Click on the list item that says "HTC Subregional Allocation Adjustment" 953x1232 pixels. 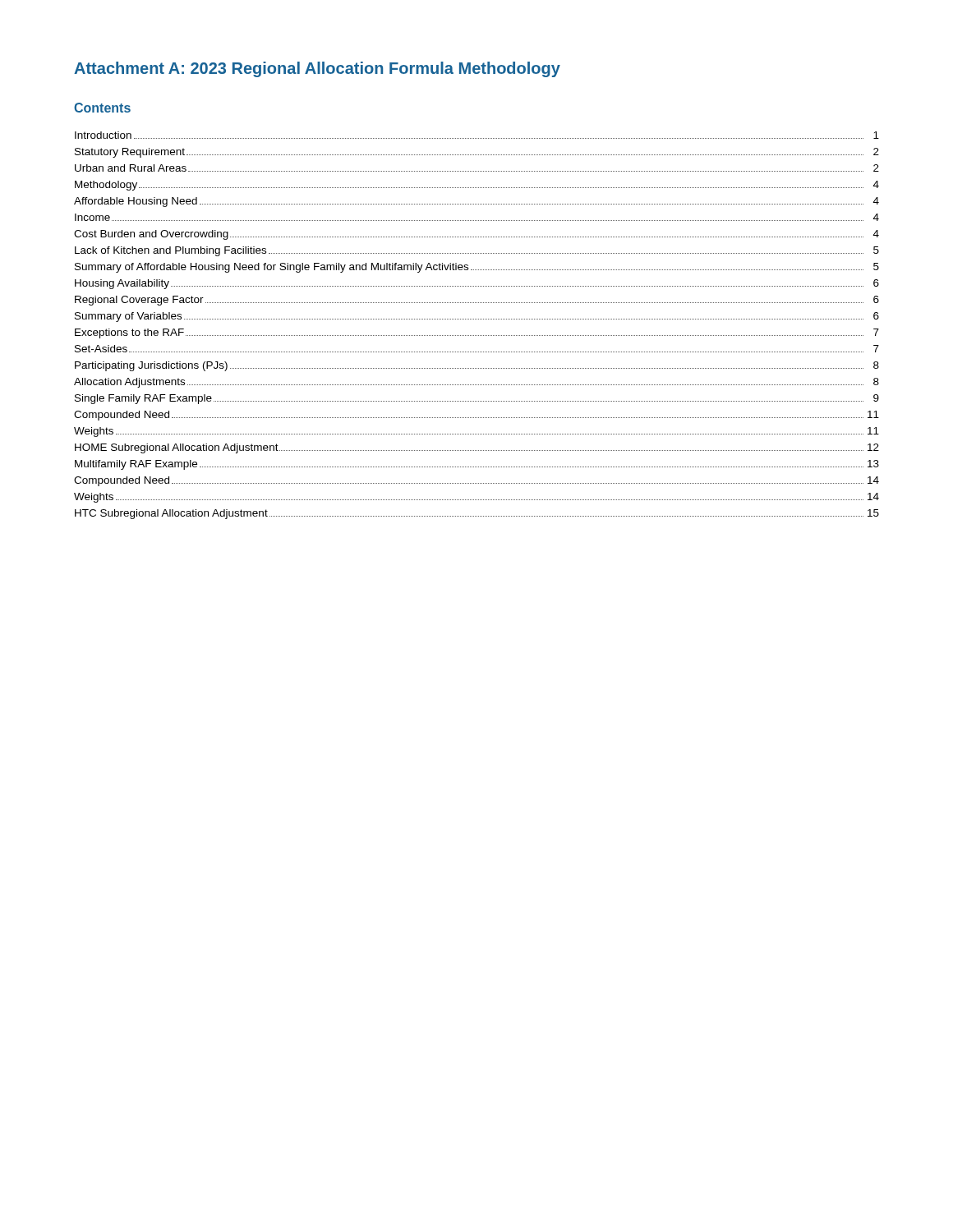pos(476,513)
